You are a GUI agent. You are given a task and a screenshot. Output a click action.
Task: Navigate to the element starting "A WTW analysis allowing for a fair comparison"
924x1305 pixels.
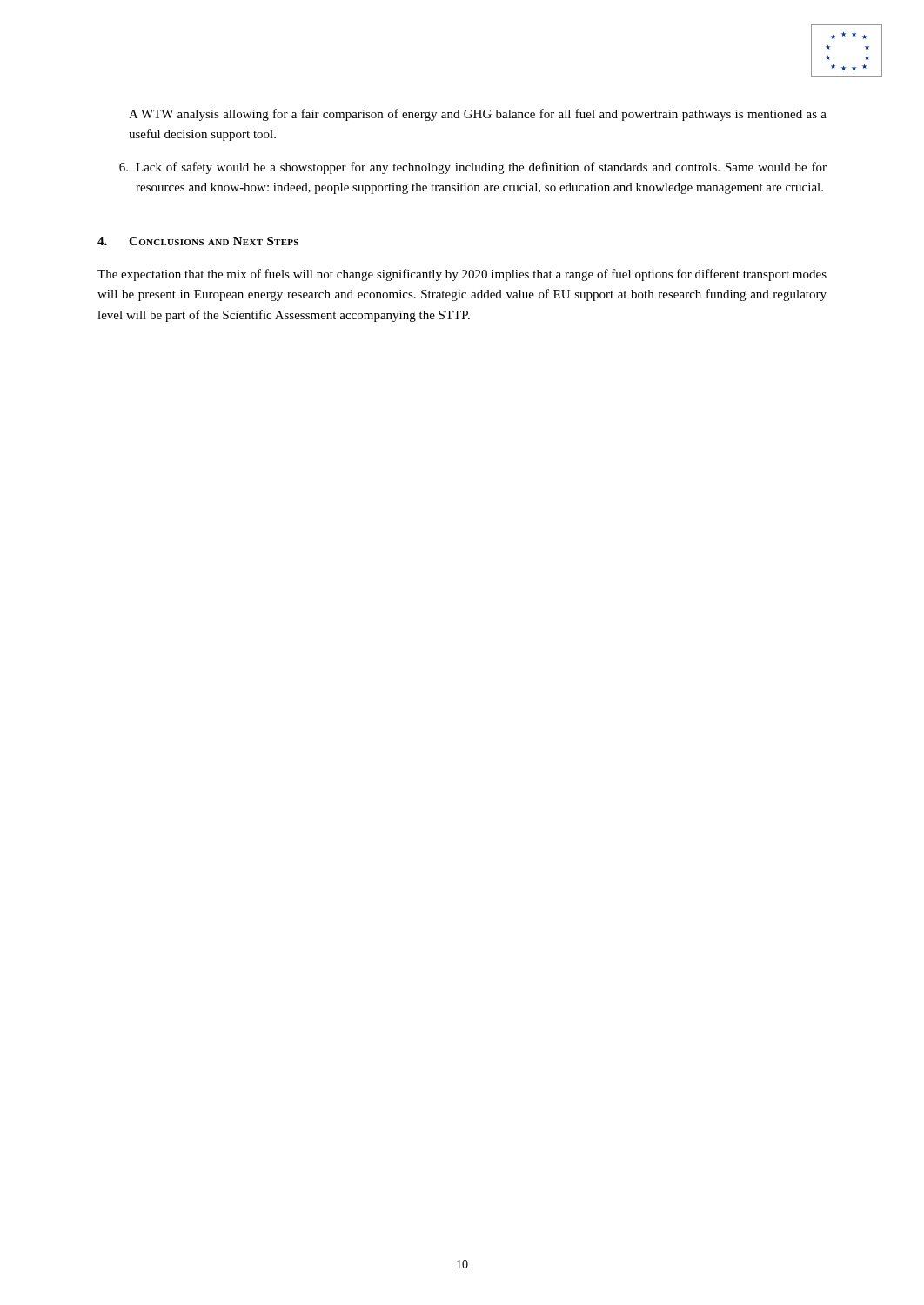click(478, 124)
